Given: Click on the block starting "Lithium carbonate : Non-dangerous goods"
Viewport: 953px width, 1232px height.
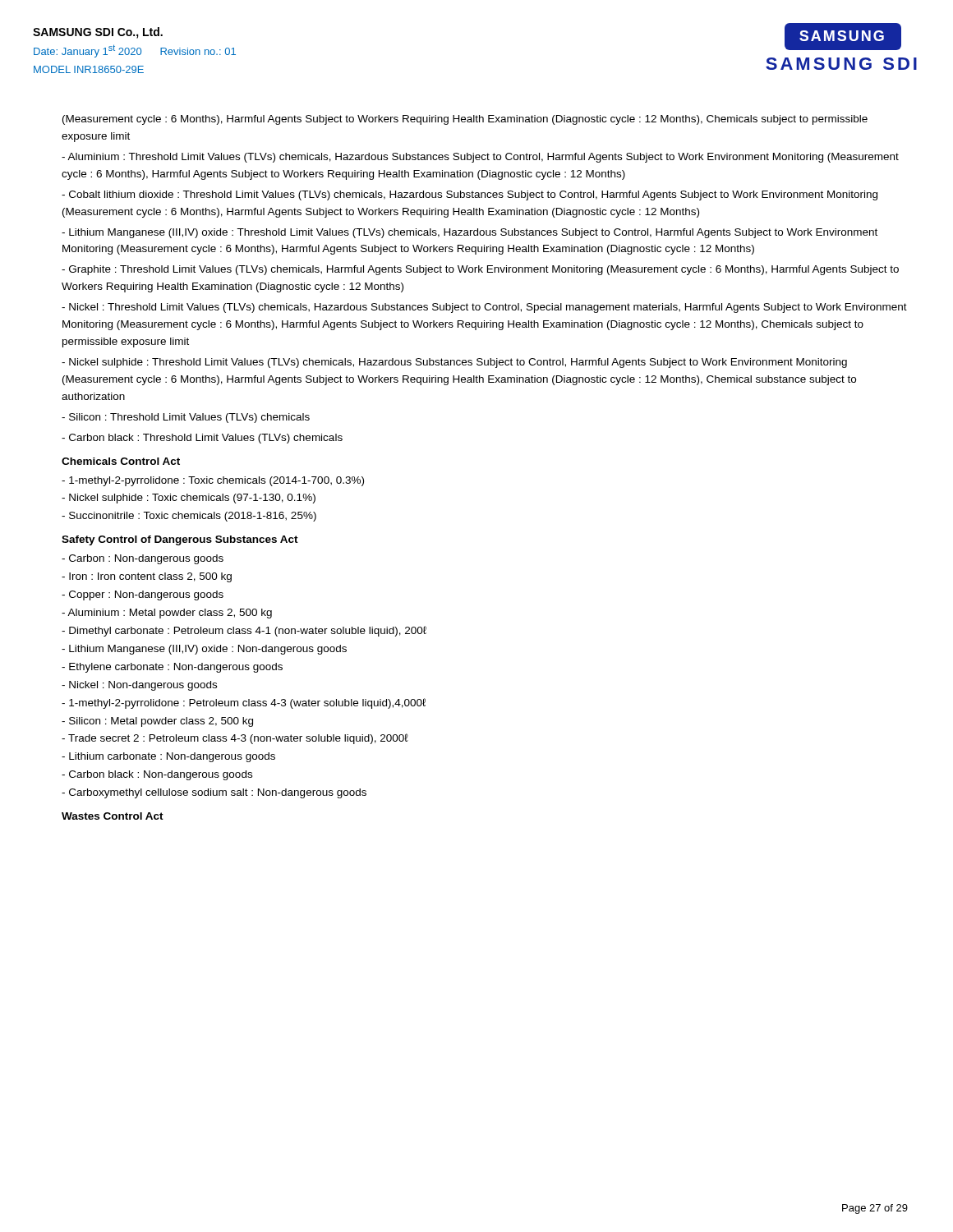Looking at the screenshot, I should [x=169, y=756].
